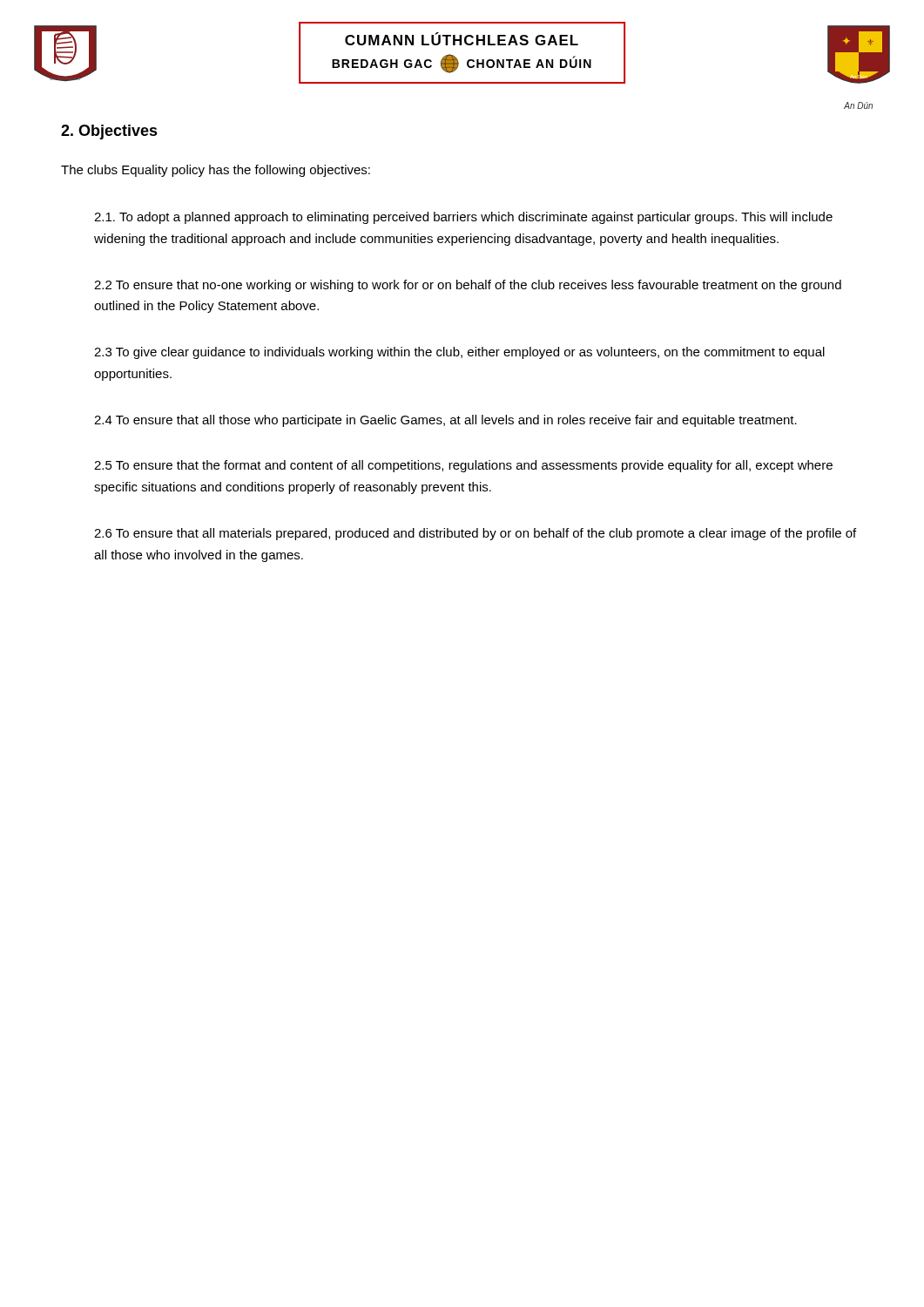Viewport: 924px width, 1307px height.
Task: Click on the block starting "2.6 To ensure that all"
Action: pyautogui.click(x=475, y=543)
